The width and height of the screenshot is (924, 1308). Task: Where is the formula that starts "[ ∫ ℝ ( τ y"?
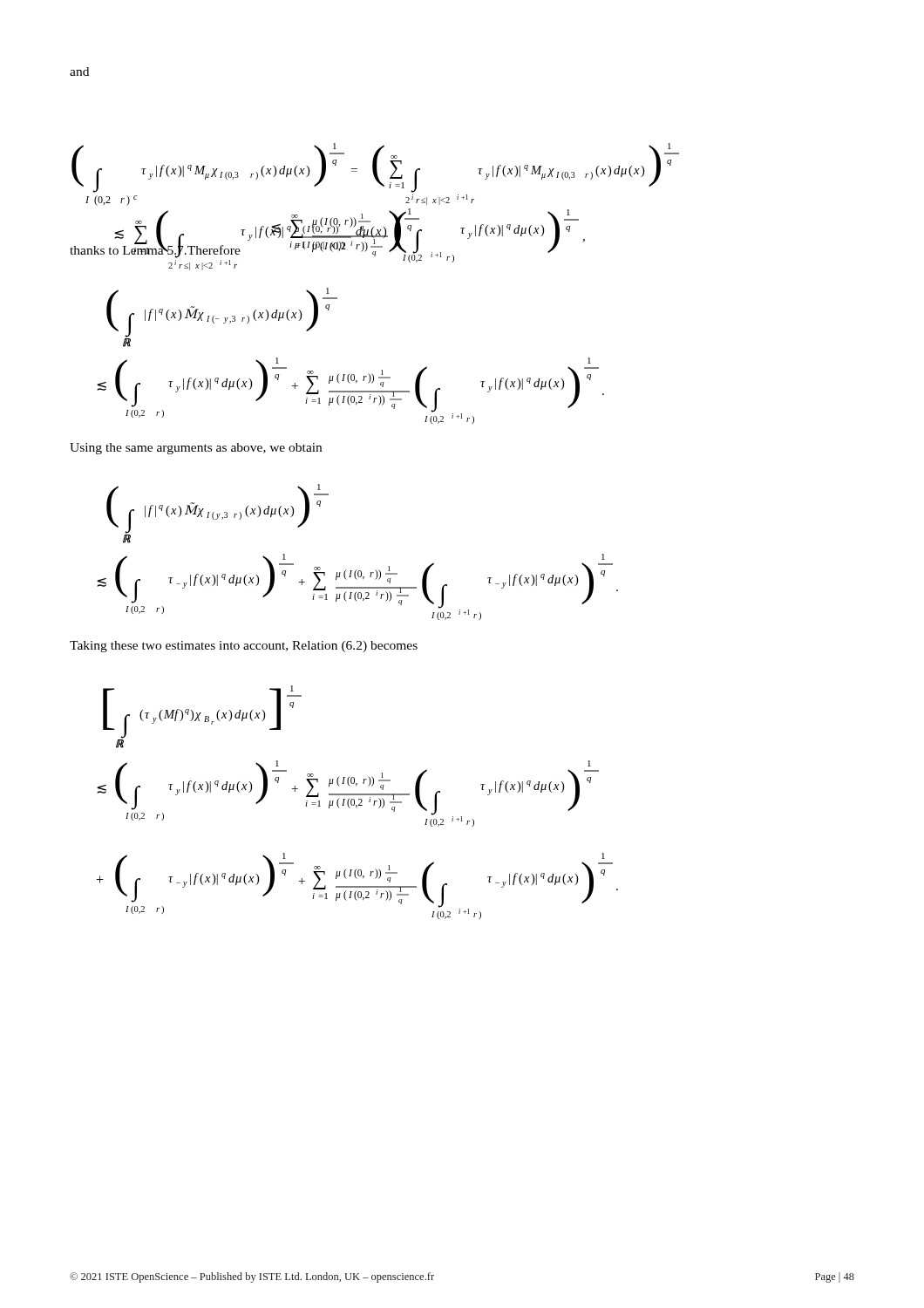[449, 797]
